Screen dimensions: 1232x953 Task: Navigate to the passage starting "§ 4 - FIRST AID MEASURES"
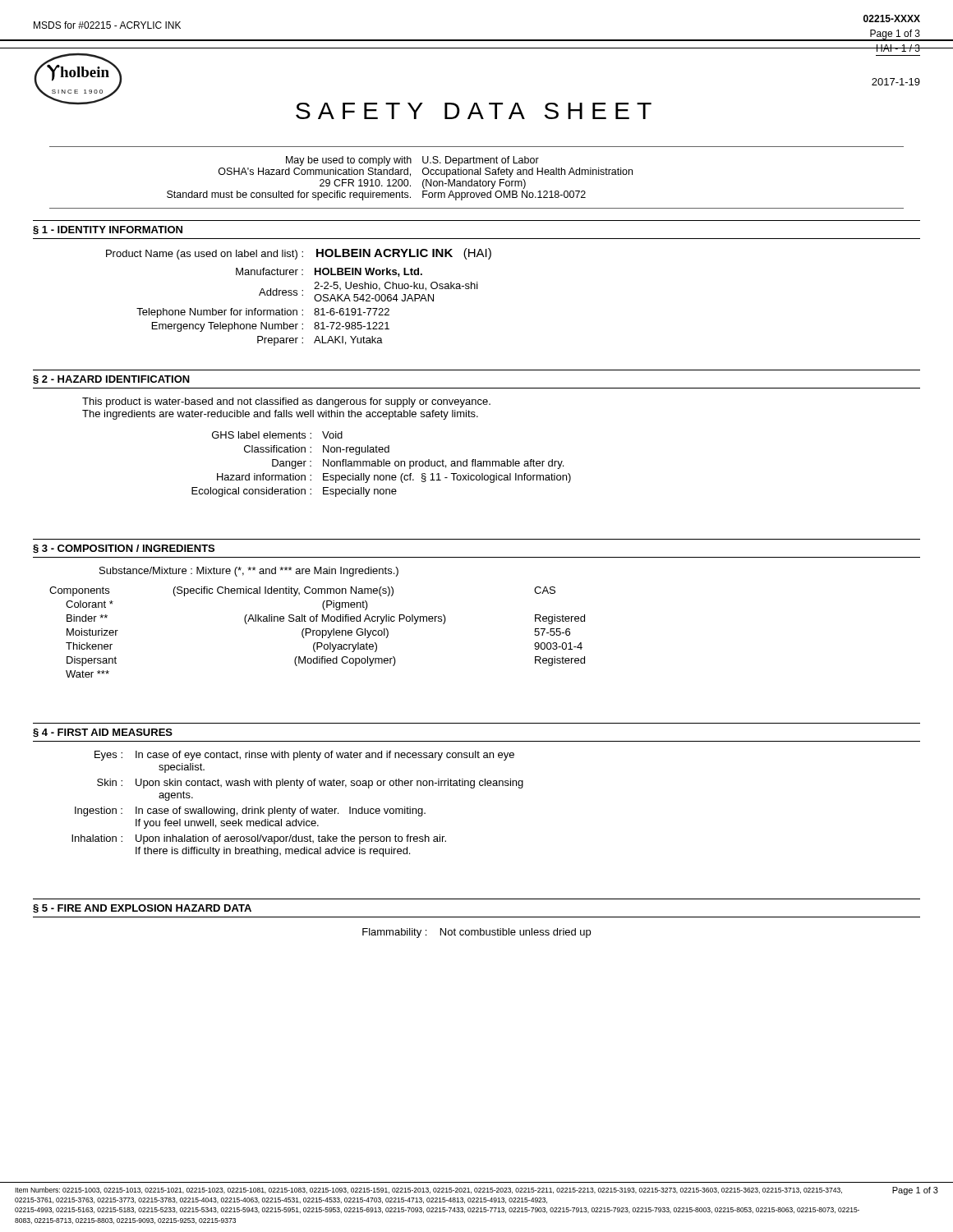pos(103,732)
